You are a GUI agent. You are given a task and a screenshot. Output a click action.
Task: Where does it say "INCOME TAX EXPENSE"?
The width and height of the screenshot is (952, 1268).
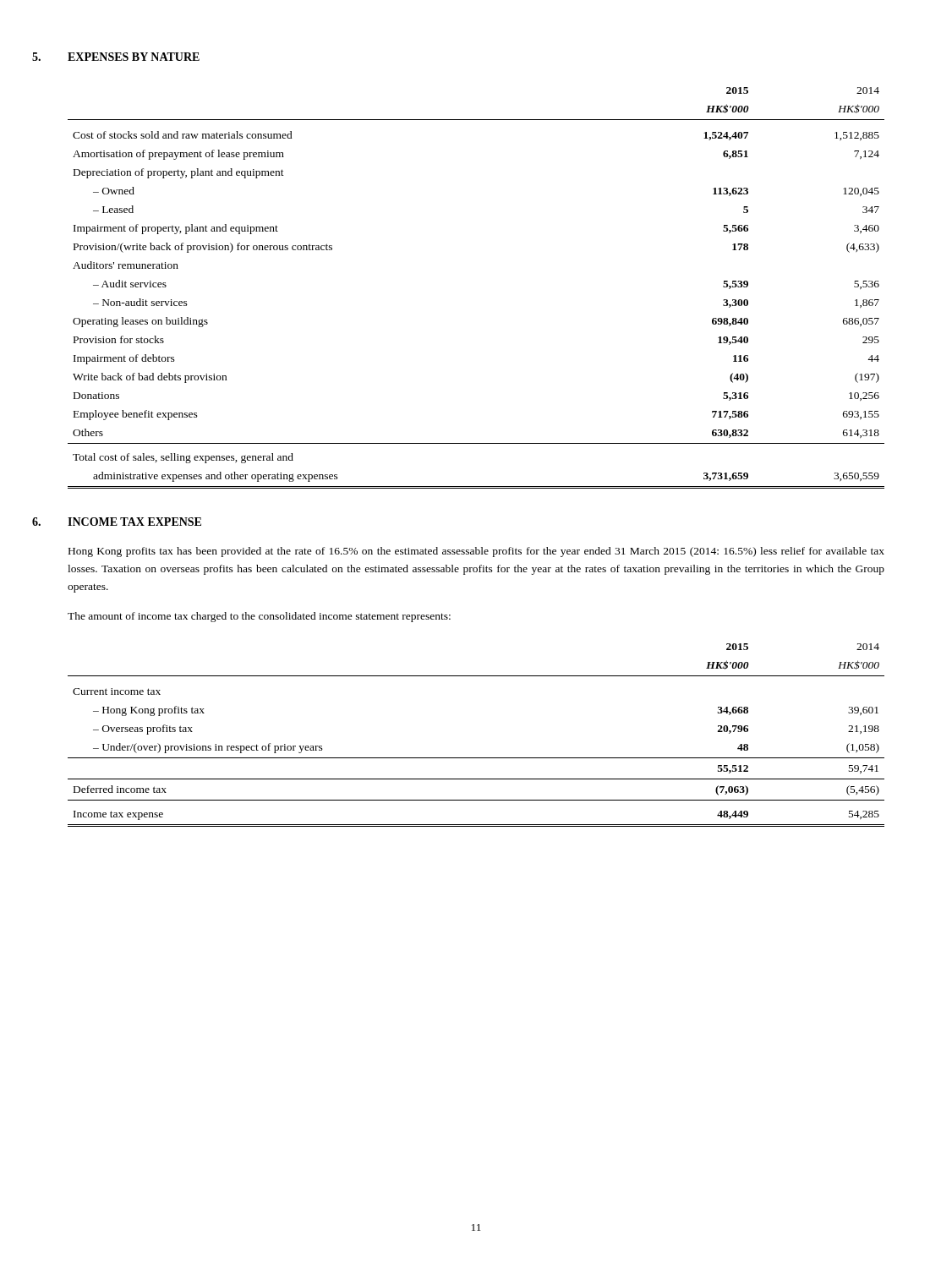[135, 522]
